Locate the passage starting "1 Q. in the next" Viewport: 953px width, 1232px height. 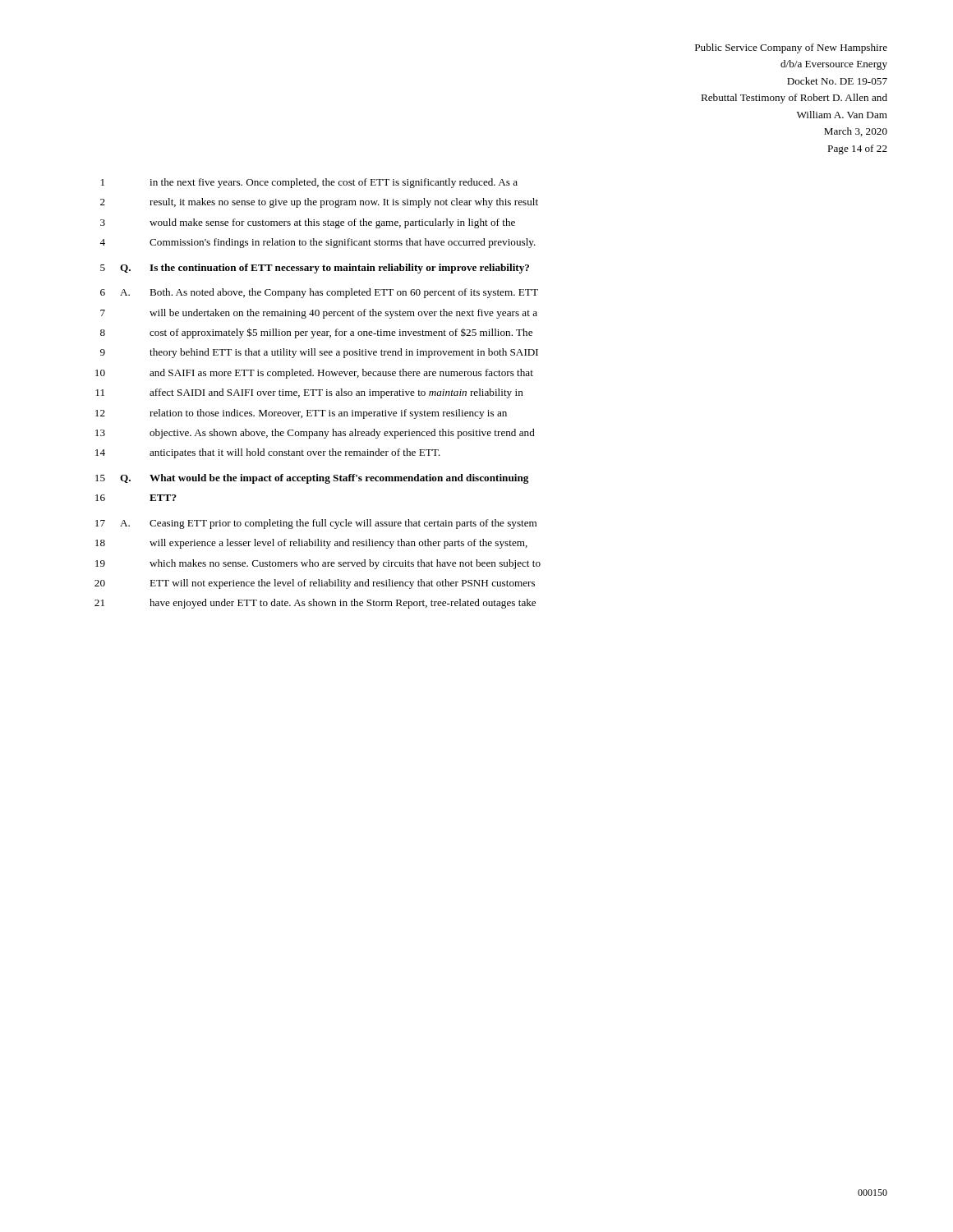click(476, 213)
